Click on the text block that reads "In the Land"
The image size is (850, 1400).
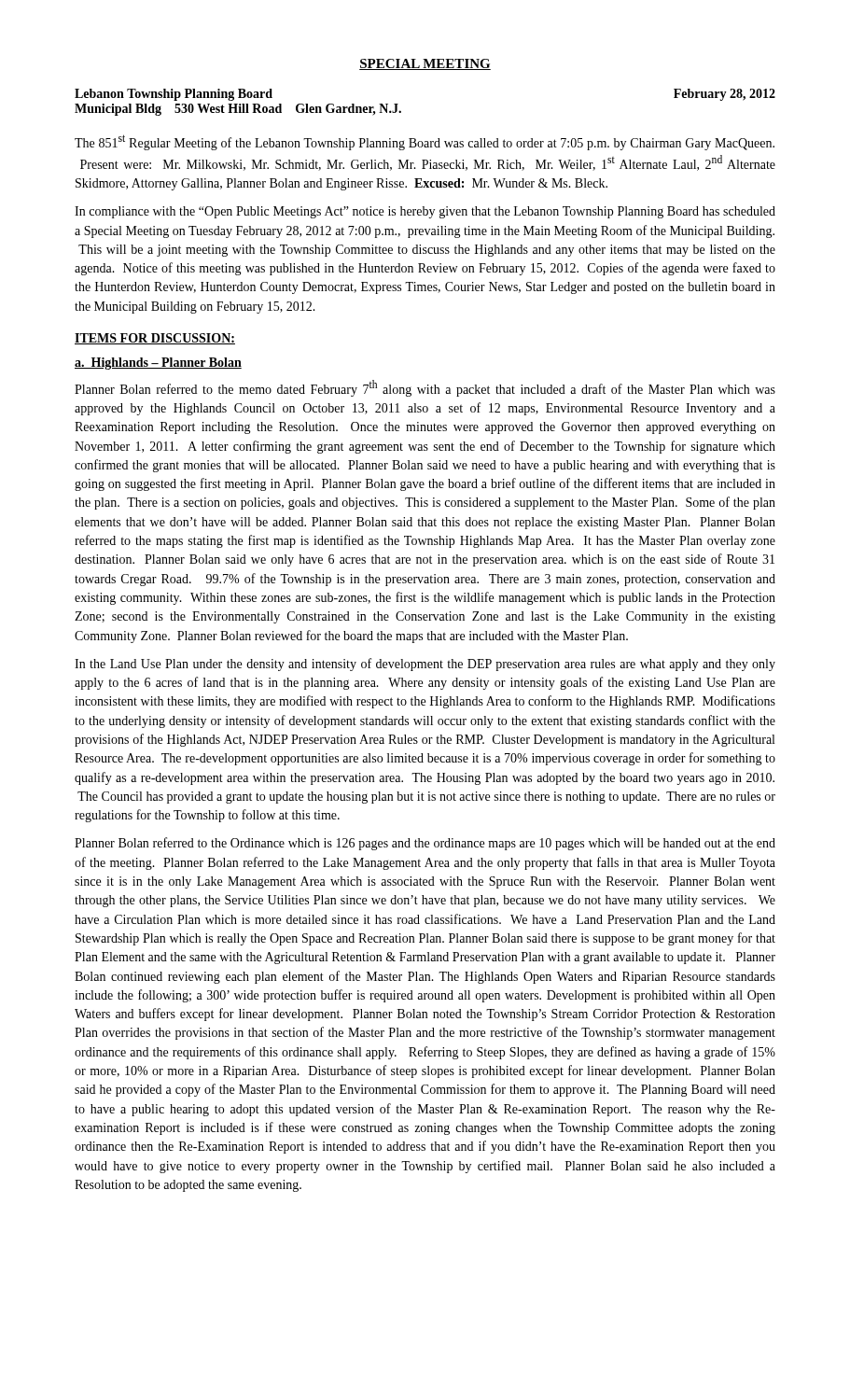coord(425,740)
